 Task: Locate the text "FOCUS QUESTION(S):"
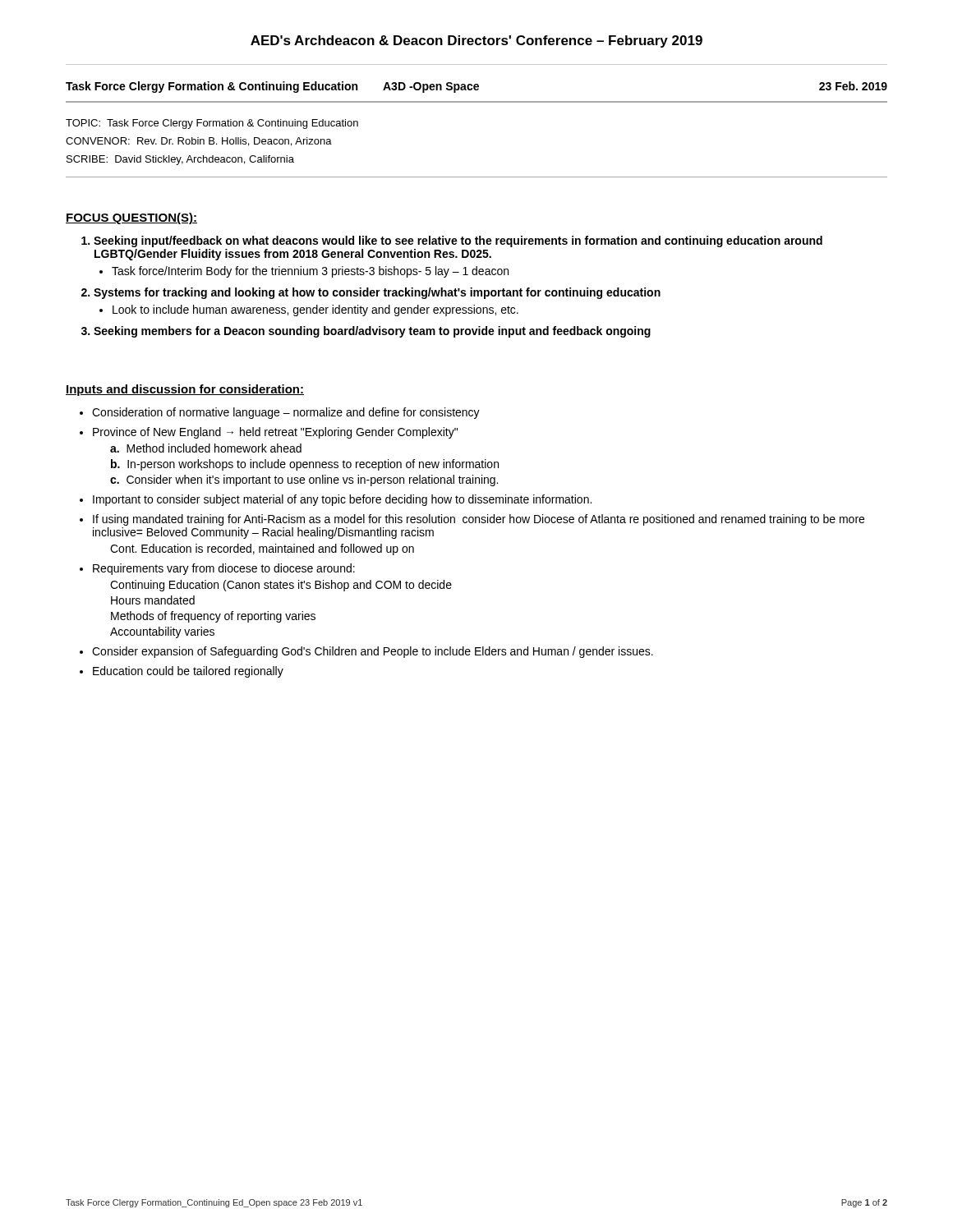(x=131, y=218)
